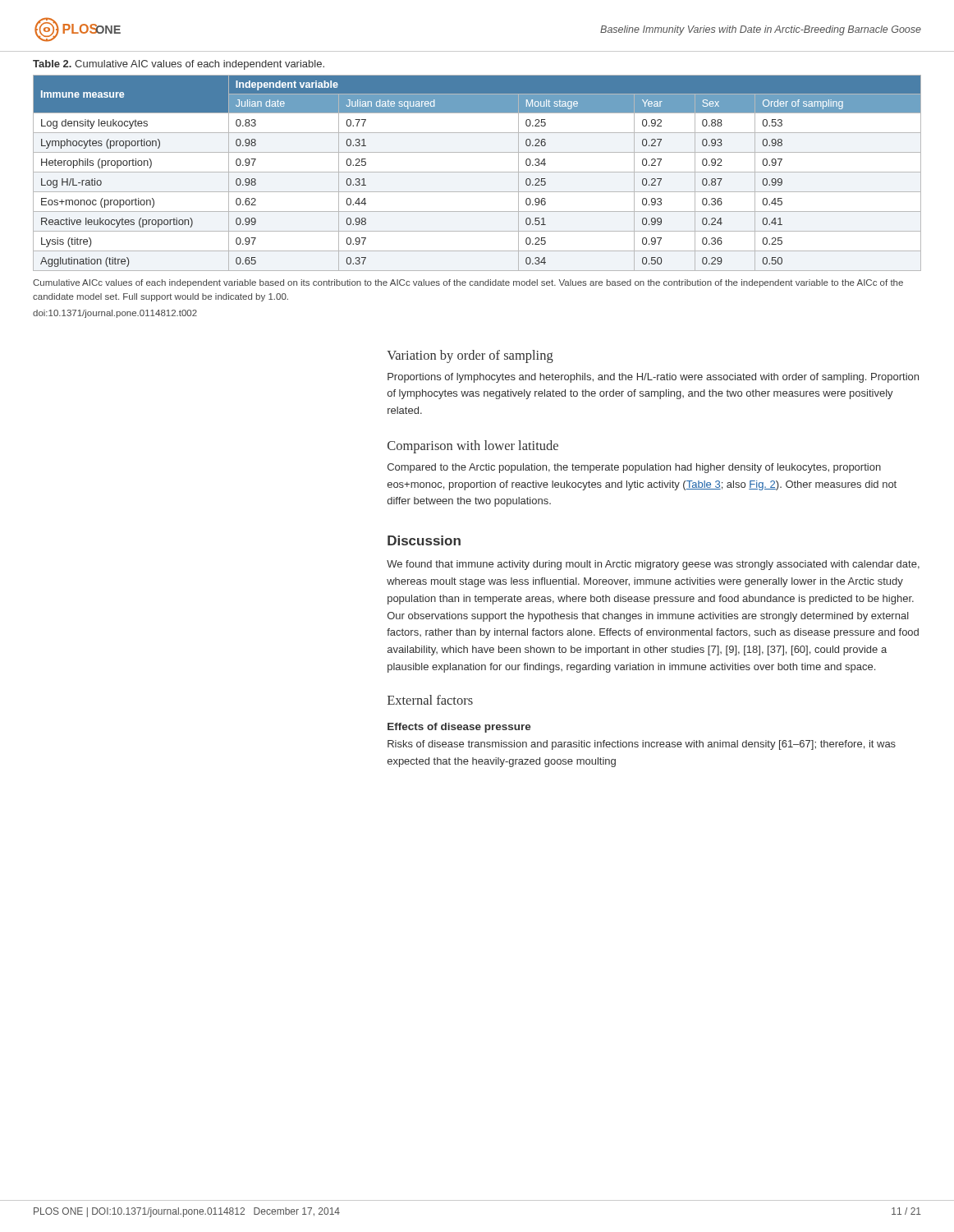Locate the block starting "Cumulative AICc values of each independent"
The image size is (954, 1232).
click(468, 290)
